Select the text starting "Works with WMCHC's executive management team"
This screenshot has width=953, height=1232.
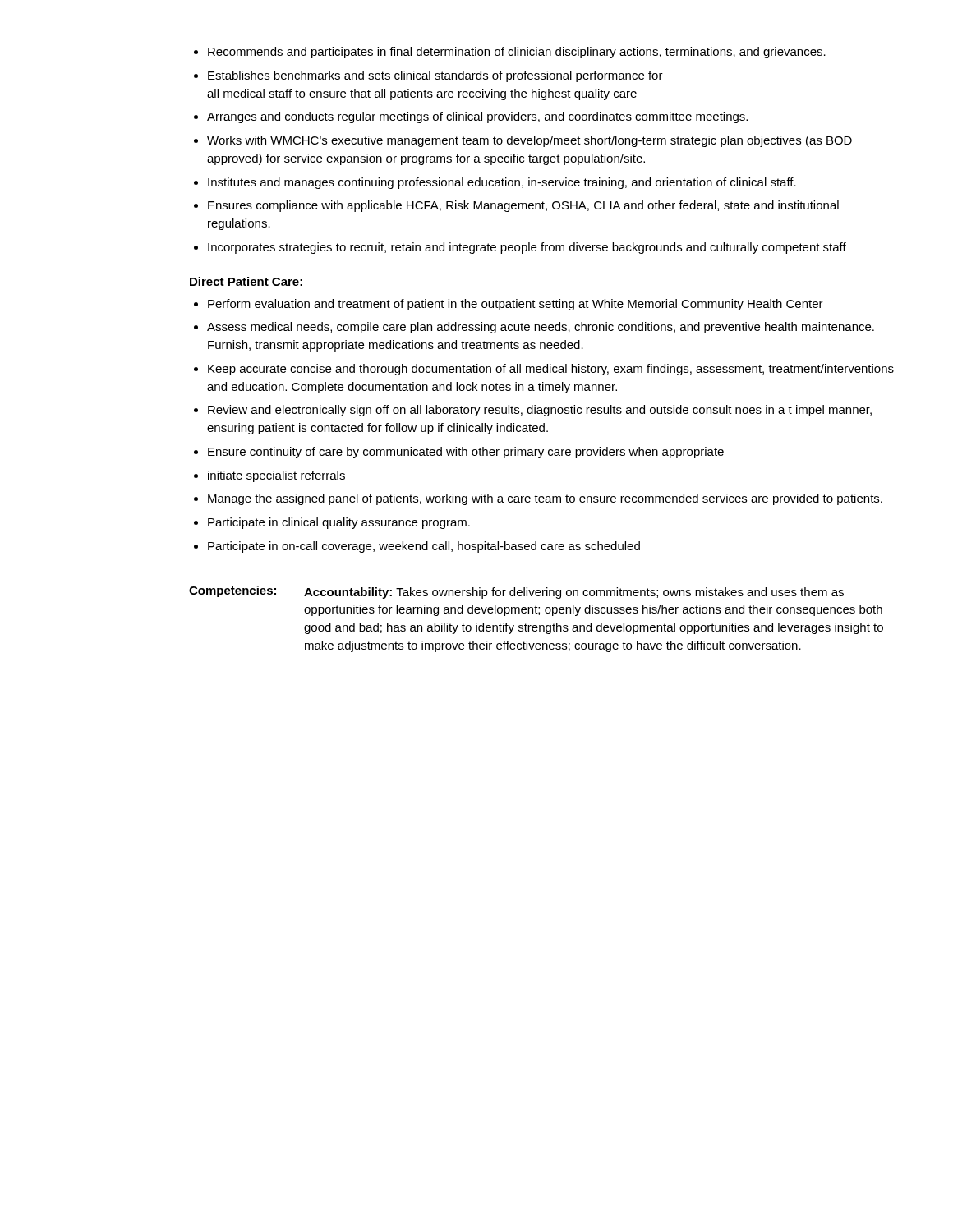tap(550, 149)
